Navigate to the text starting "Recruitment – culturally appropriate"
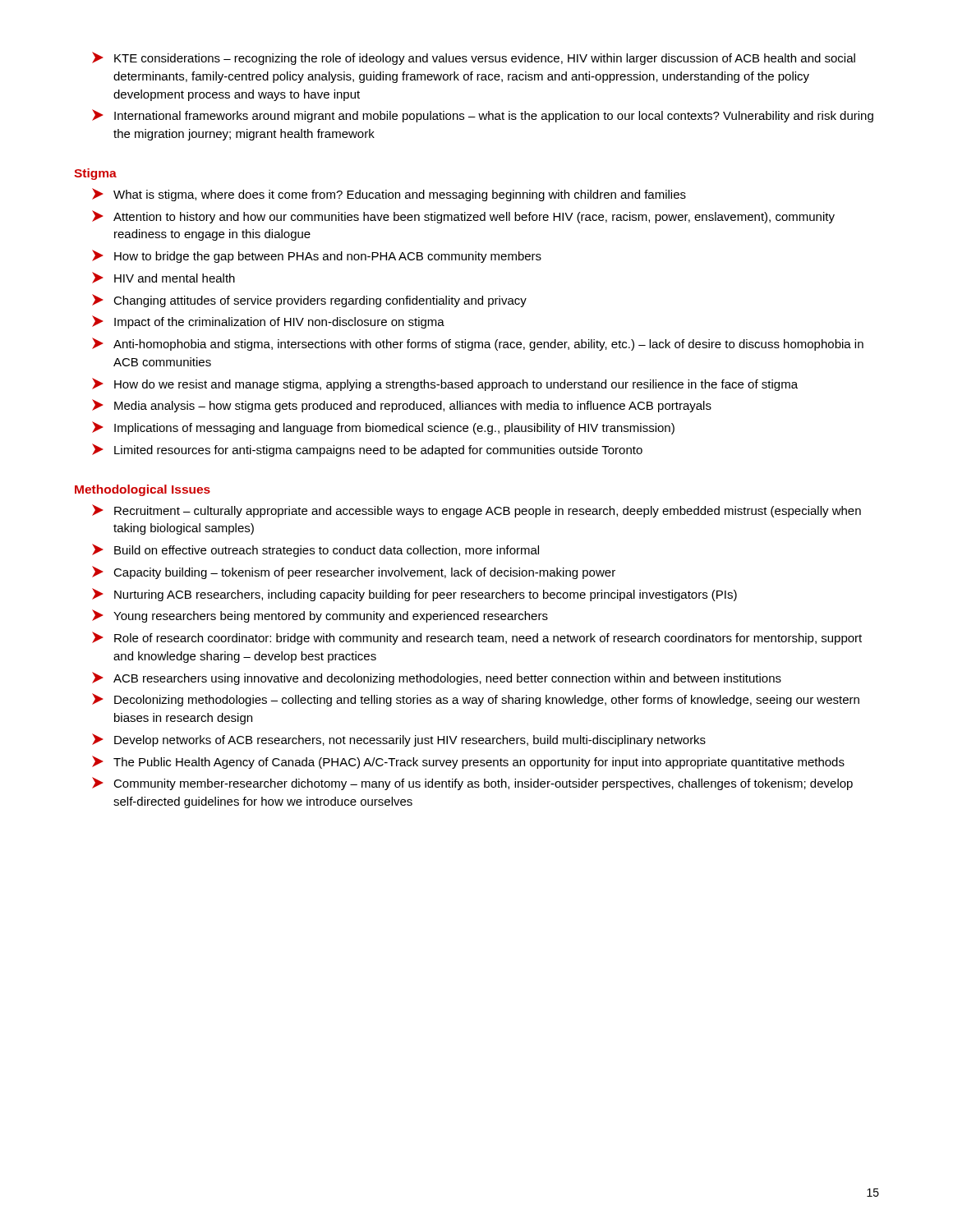Image resolution: width=953 pixels, height=1232 pixels. [x=485, y=519]
